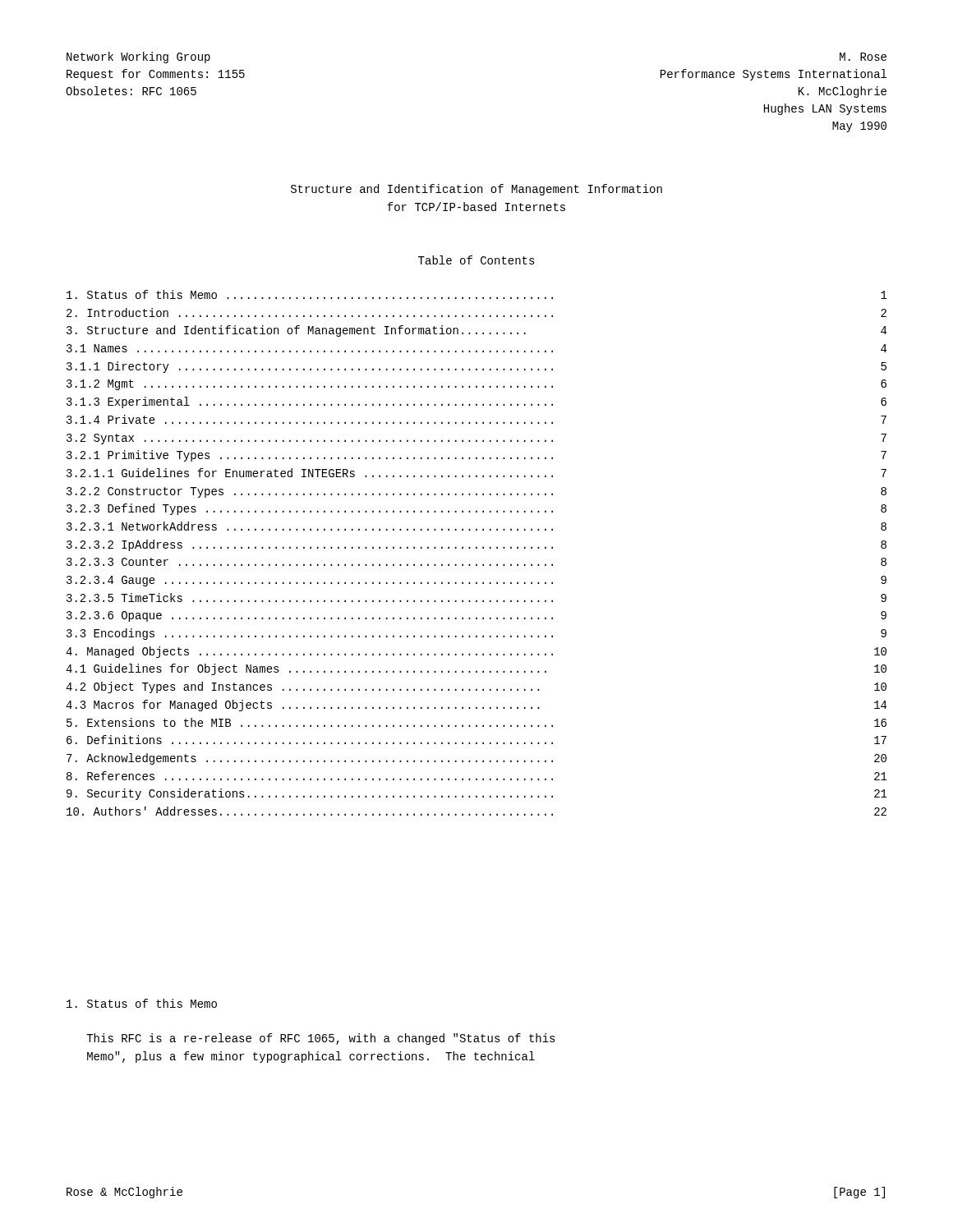Locate the element starting "Structure and Identification of Management Information for TCP/IP-based"
The height and width of the screenshot is (1232, 953).
pos(476,199)
